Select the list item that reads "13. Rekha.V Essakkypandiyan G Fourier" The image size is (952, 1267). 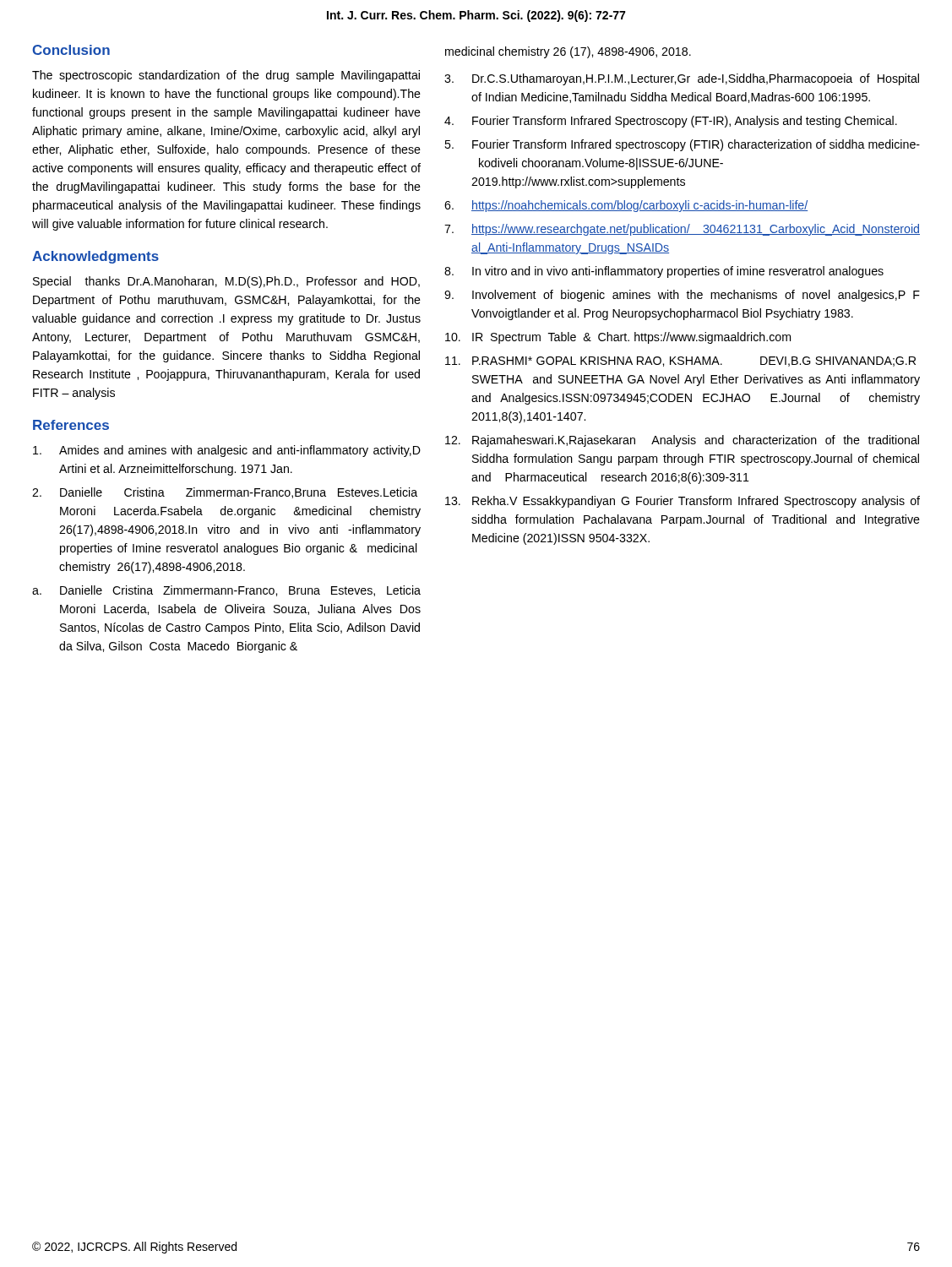click(x=682, y=519)
